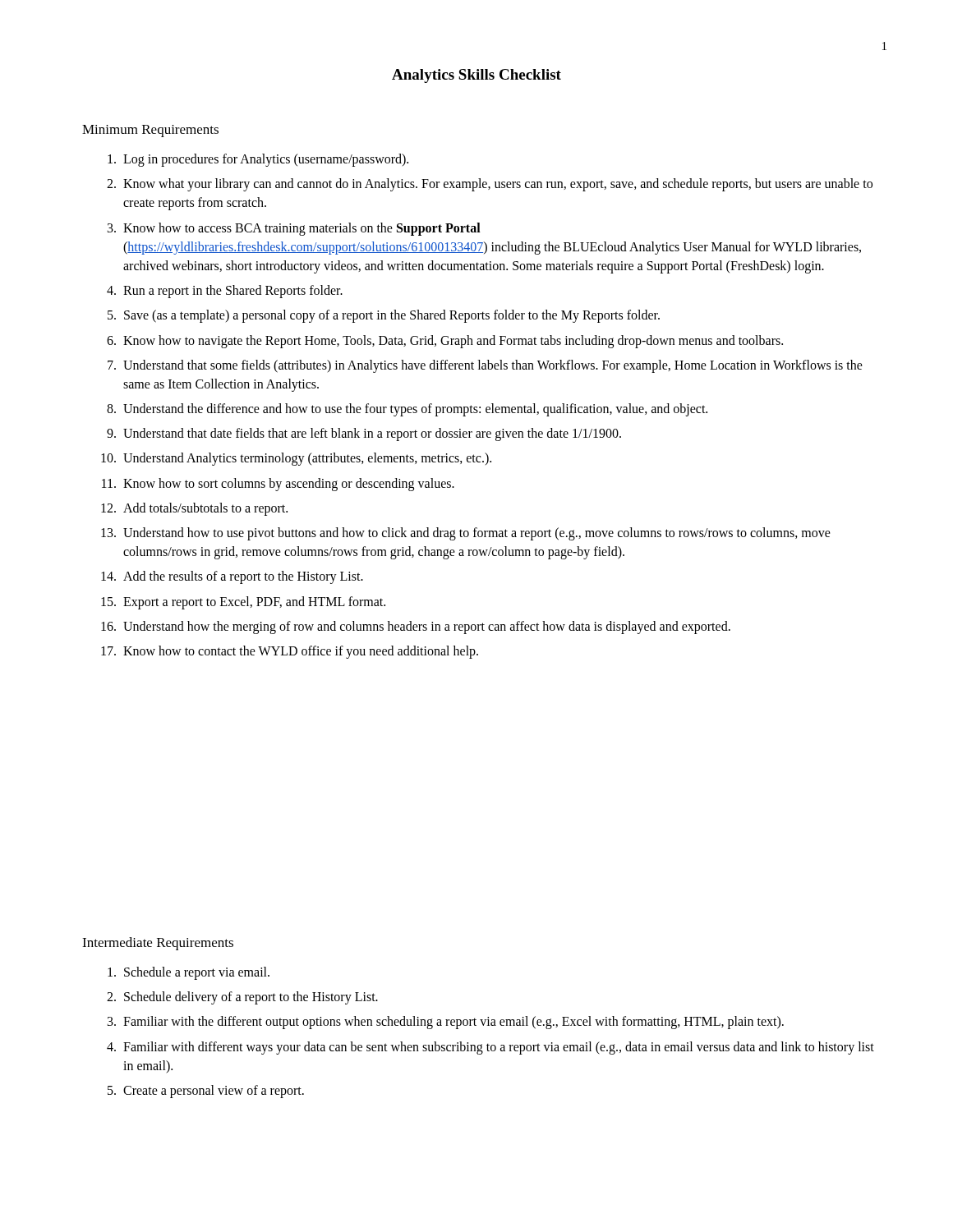Click on the block starting "3. Know how to access BCA training materials"

(485, 247)
